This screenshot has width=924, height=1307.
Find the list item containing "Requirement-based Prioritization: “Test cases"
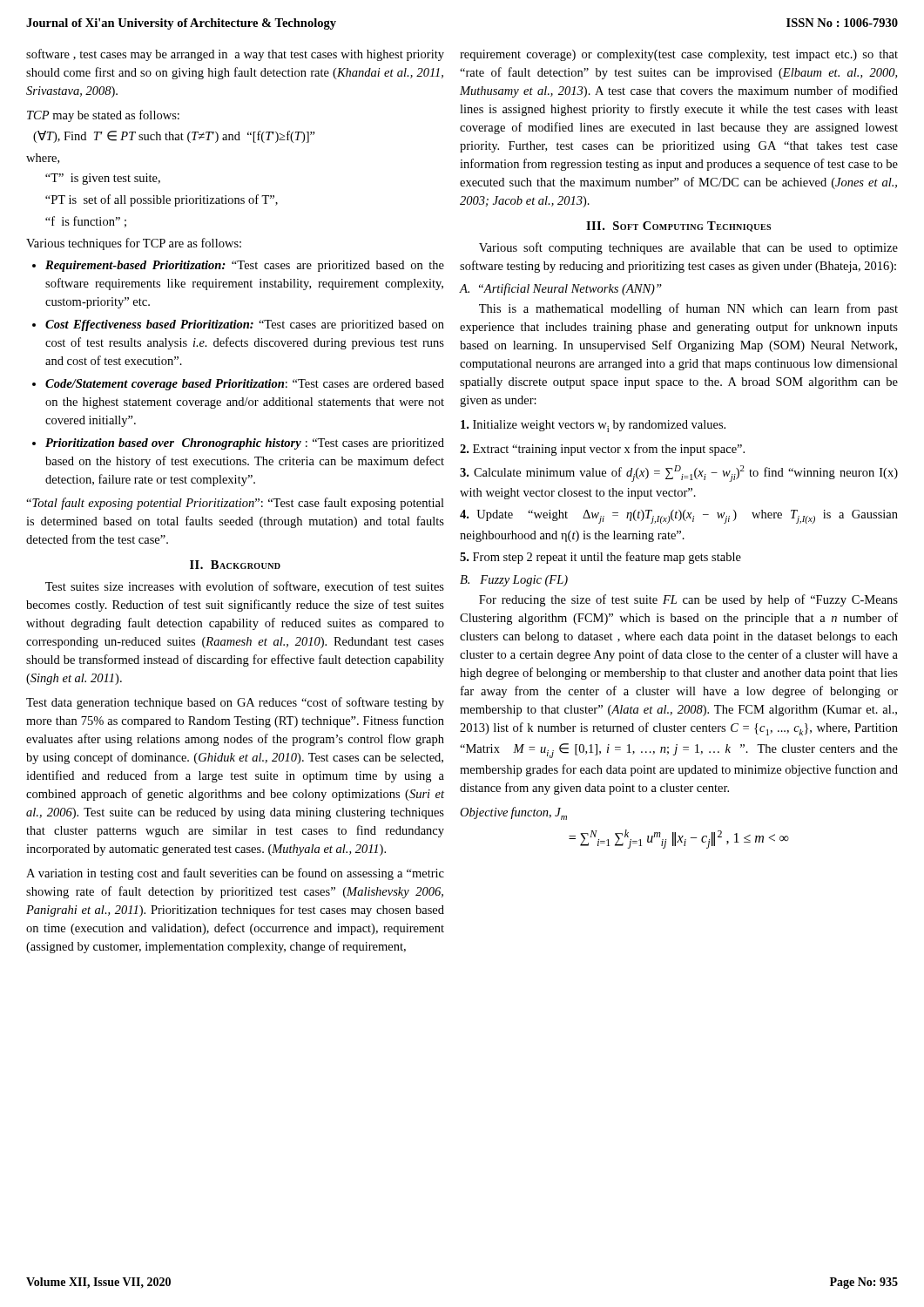(245, 283)
